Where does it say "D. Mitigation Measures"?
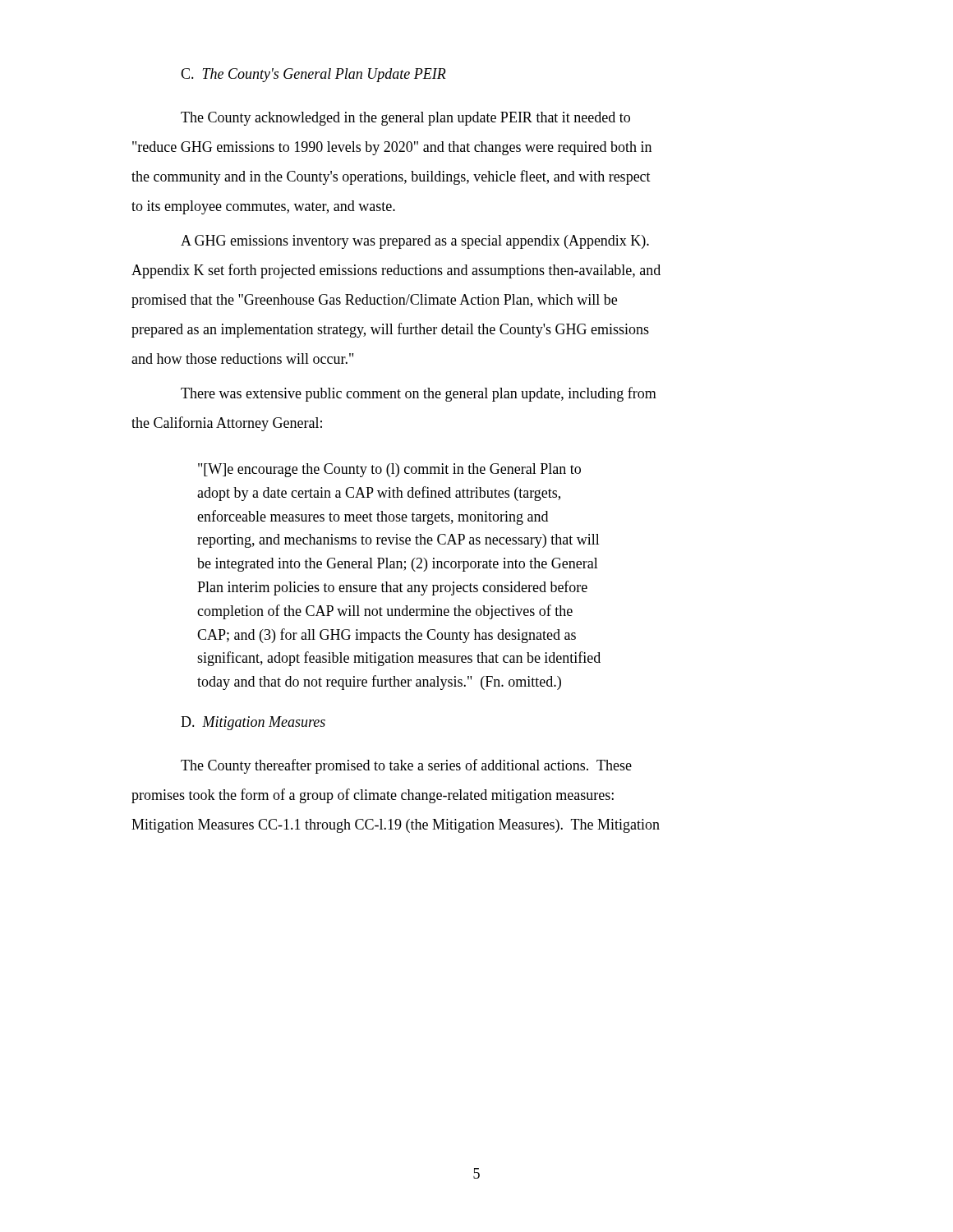Image resolution: width=953 pixels, height=1232 pixels. tap(253, 722)
